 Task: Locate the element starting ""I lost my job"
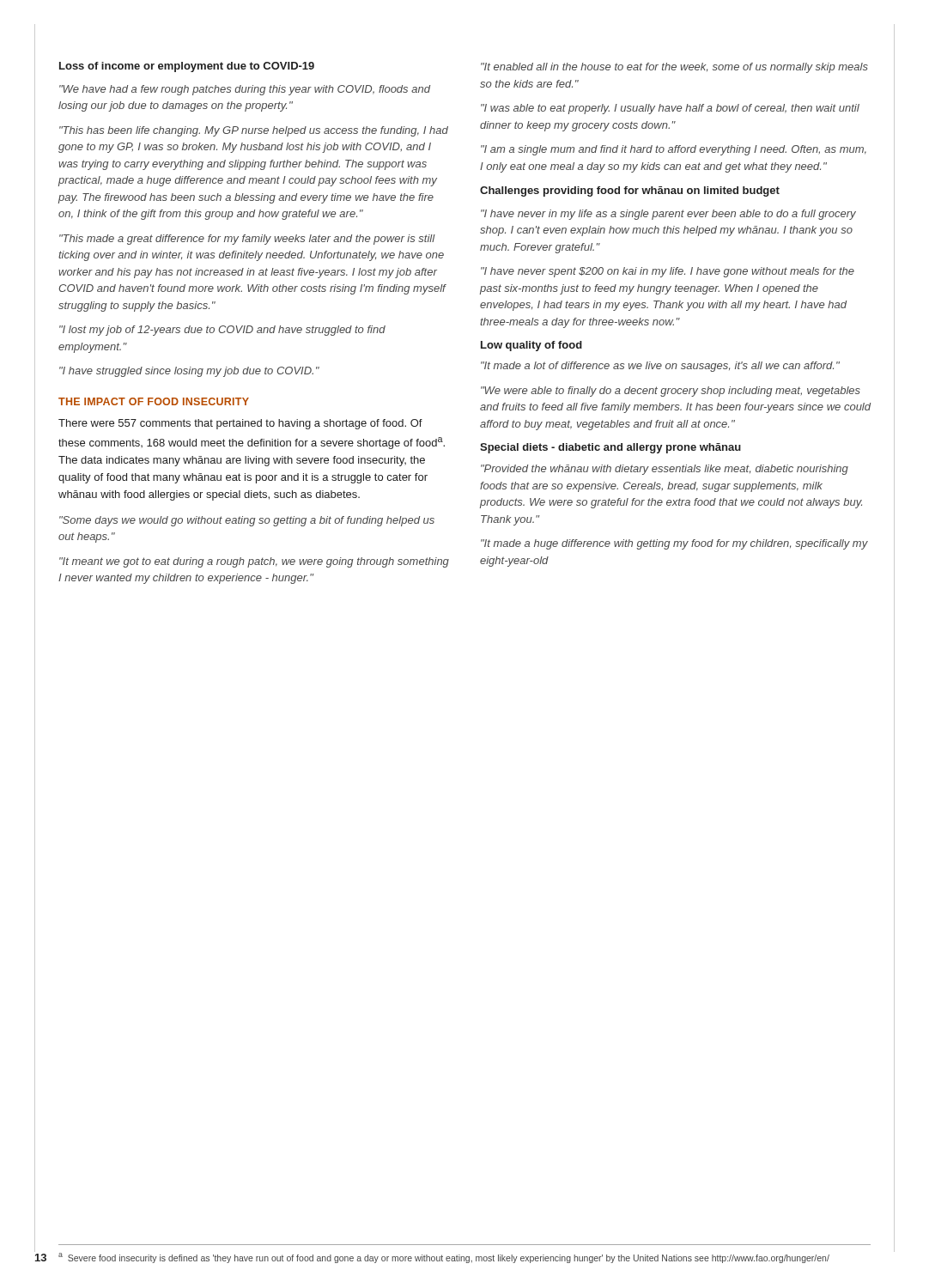tap(222, 338)
